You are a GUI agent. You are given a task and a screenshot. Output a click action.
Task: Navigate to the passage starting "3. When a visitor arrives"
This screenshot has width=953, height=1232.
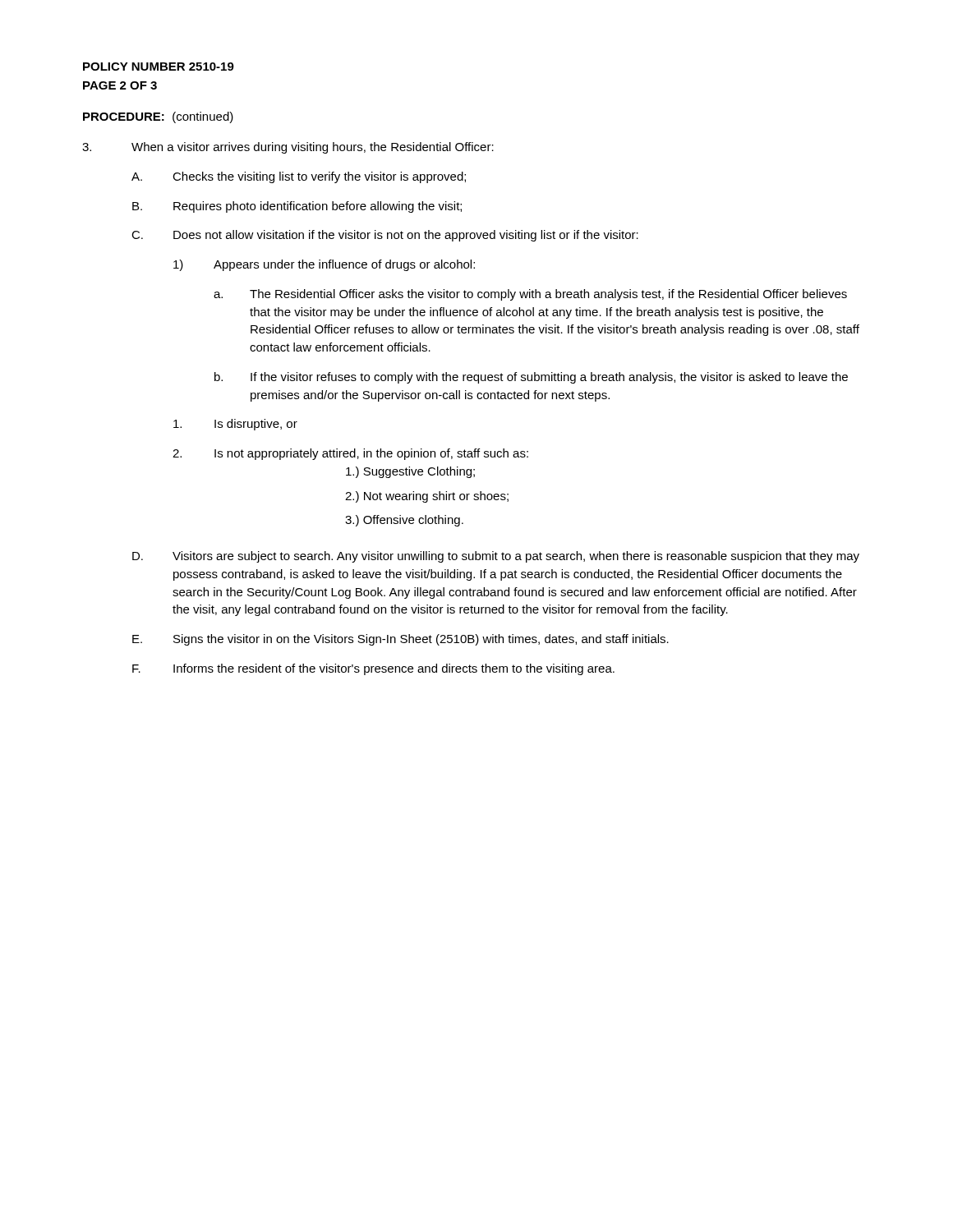point(476,147)
